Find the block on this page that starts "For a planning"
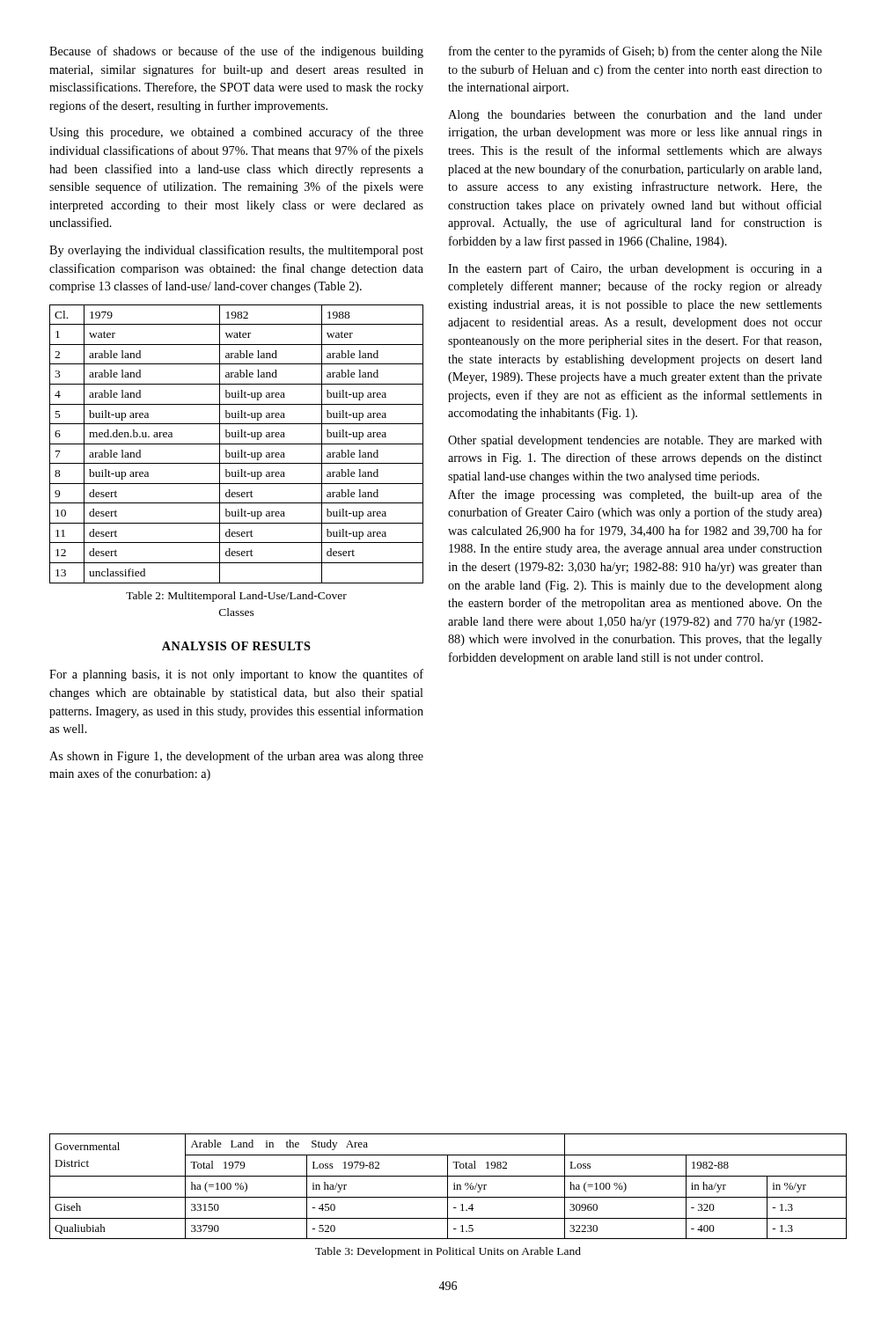The width and height of the screenshot is (896, 1320). (x=236, y=702)
